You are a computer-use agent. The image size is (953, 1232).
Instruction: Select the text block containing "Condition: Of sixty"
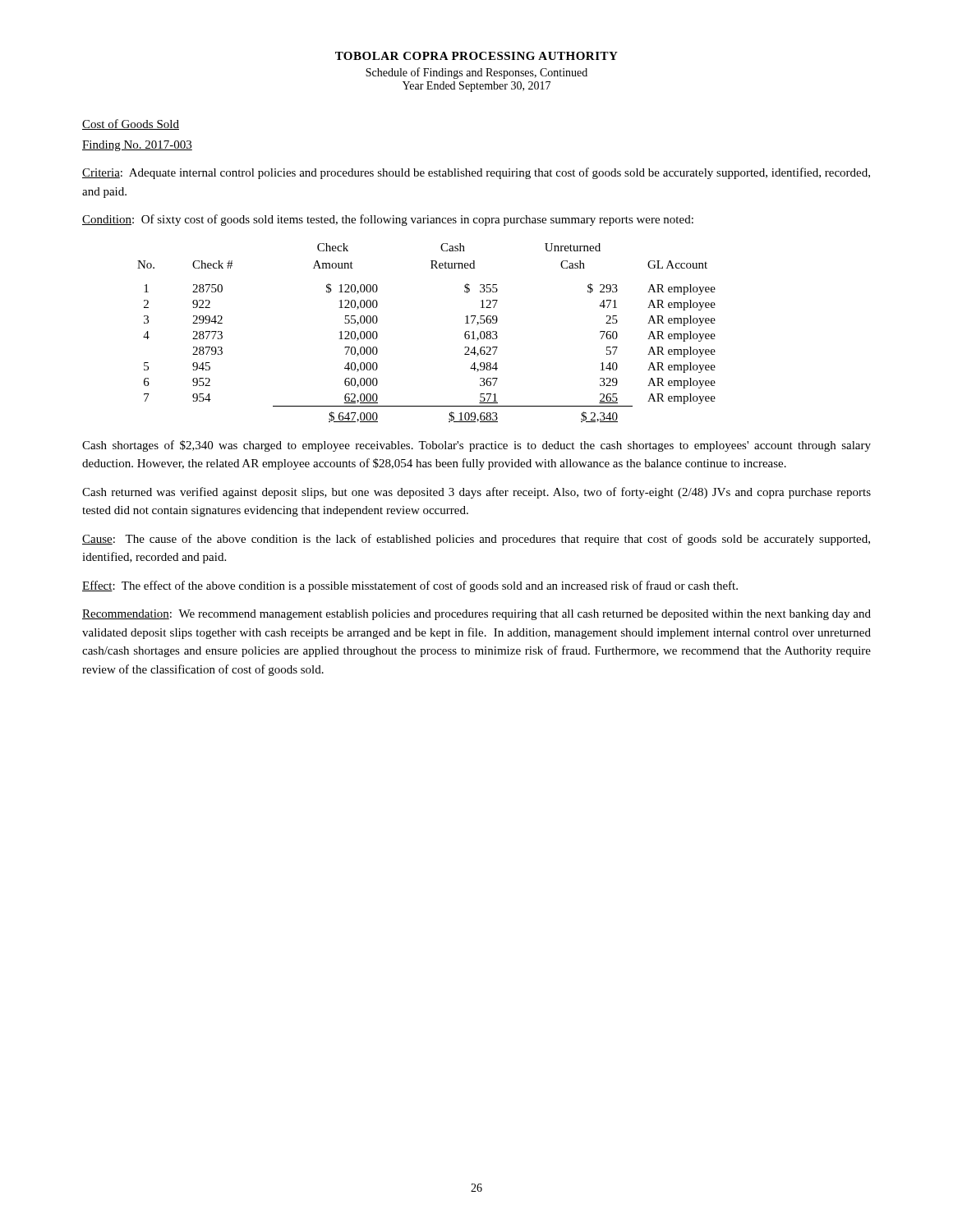click(x=388, y=219)
